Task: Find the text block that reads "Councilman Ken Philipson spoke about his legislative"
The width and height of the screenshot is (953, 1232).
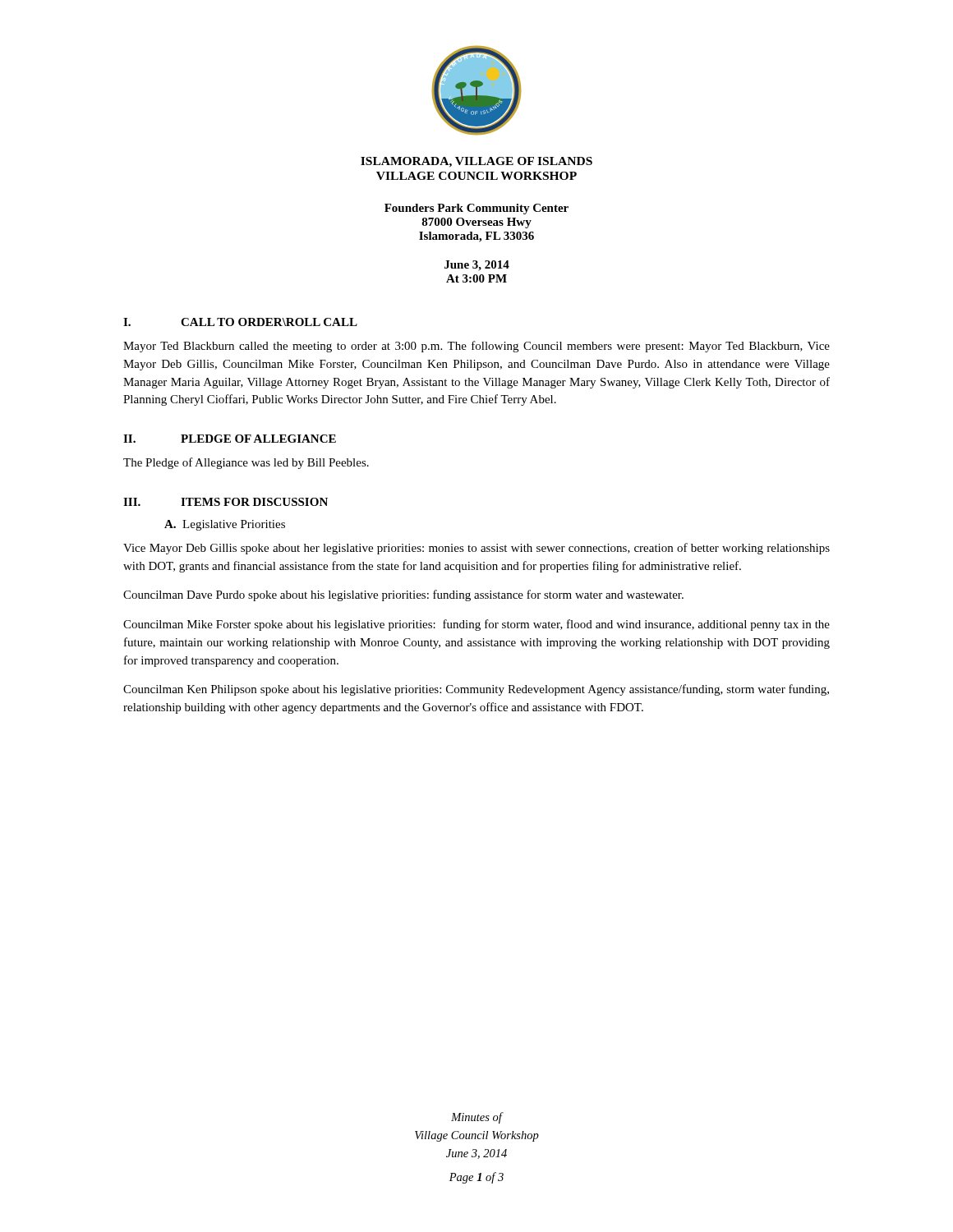Action: click(x=476, y=698)
